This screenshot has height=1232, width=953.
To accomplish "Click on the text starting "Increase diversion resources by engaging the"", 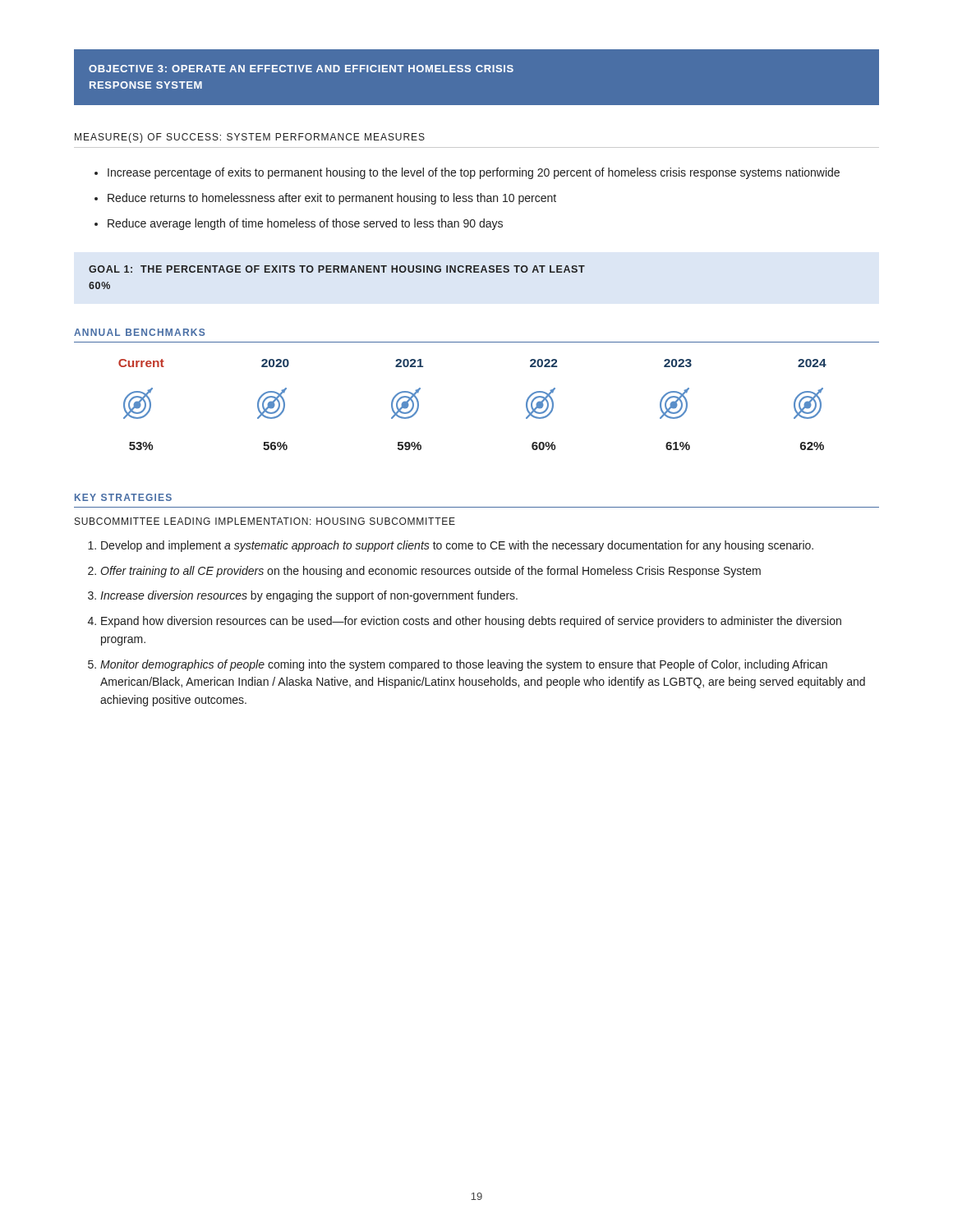I will point(309,596).
